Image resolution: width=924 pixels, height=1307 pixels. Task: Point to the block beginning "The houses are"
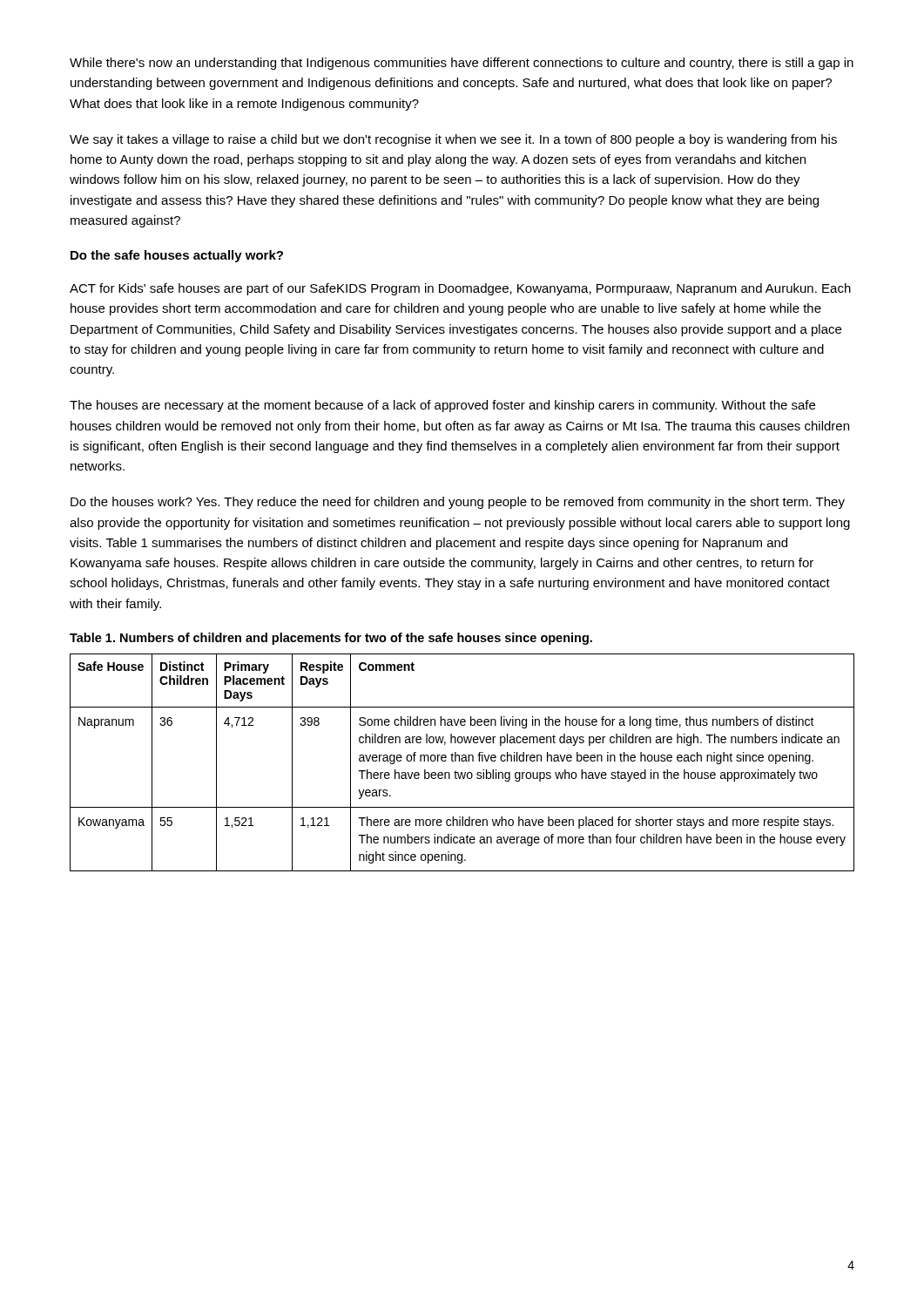460,435
